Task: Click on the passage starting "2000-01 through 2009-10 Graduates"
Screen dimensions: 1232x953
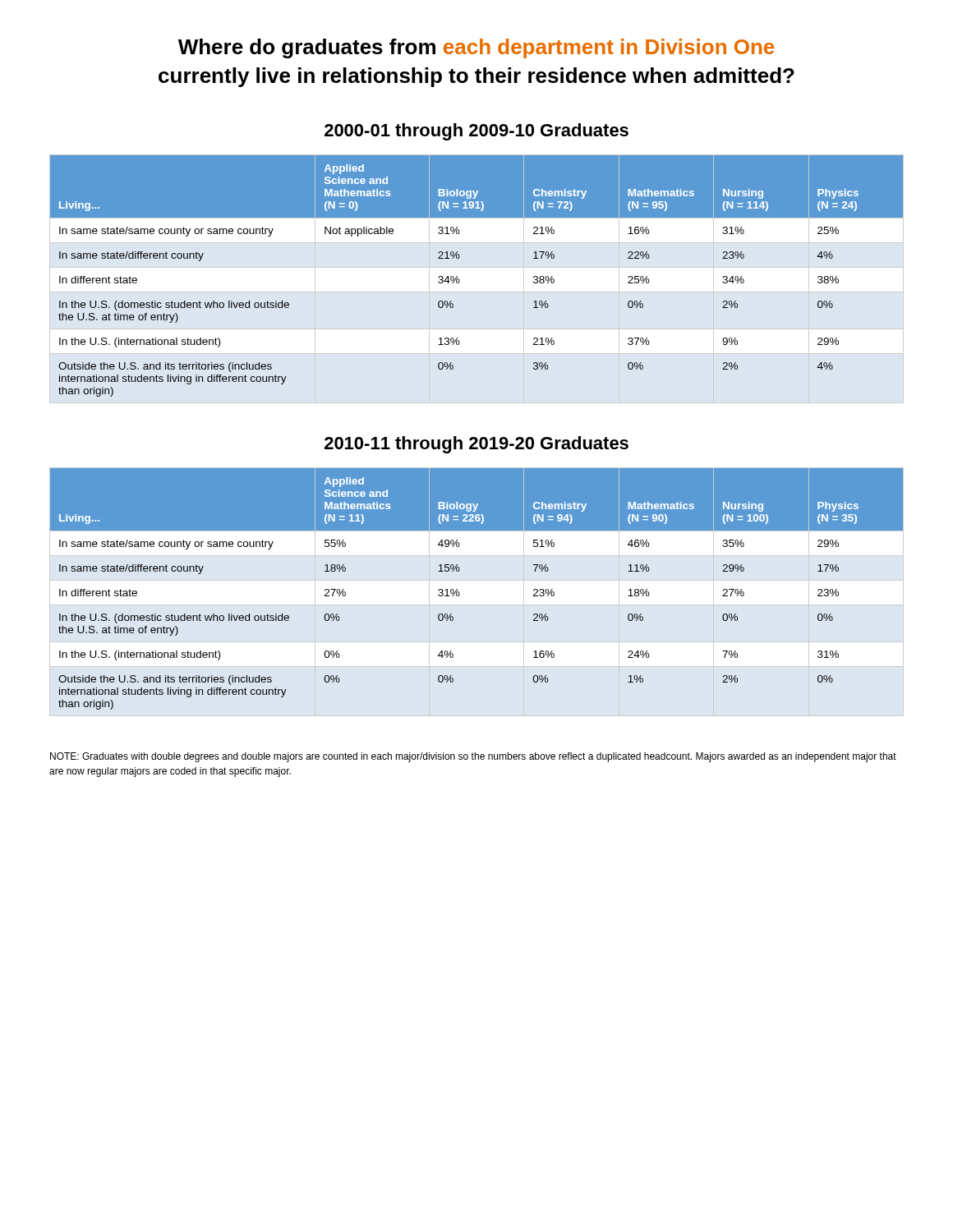Action: pyautogui.click(x=476, y=130)
